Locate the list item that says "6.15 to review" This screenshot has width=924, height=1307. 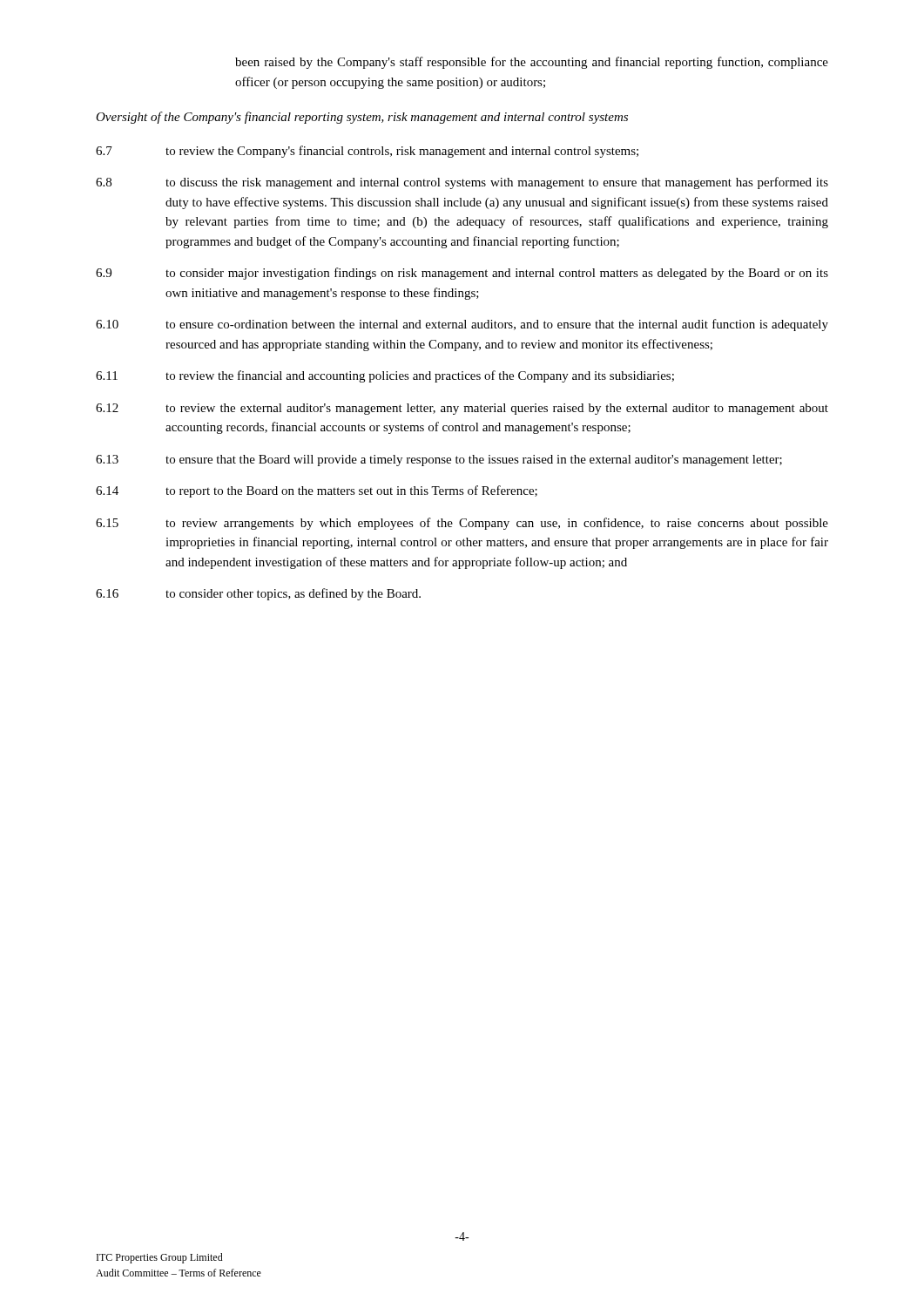point(462,542)
